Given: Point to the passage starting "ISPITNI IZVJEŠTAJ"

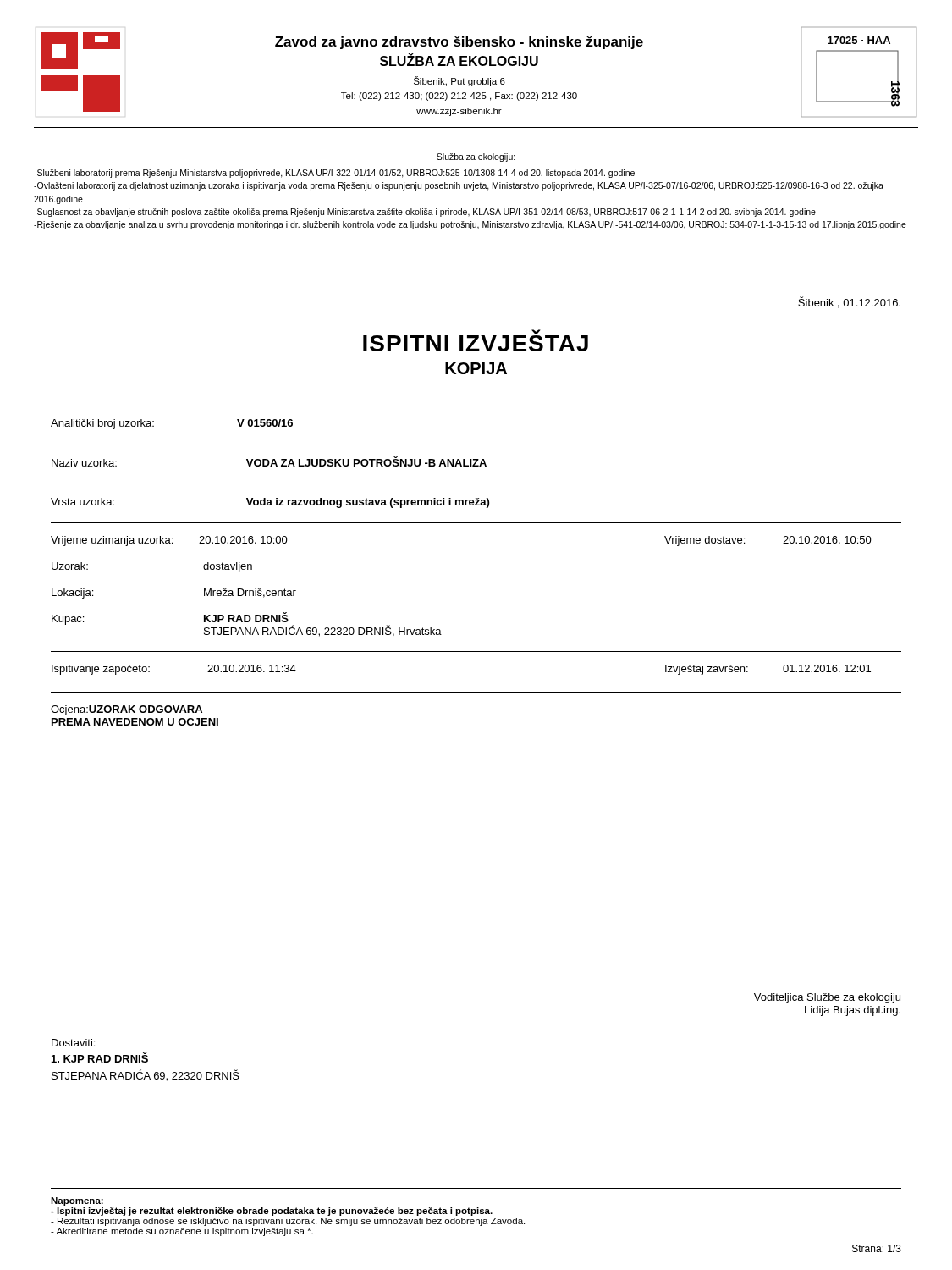Looking at the screenshot, I should pos(476,343).
